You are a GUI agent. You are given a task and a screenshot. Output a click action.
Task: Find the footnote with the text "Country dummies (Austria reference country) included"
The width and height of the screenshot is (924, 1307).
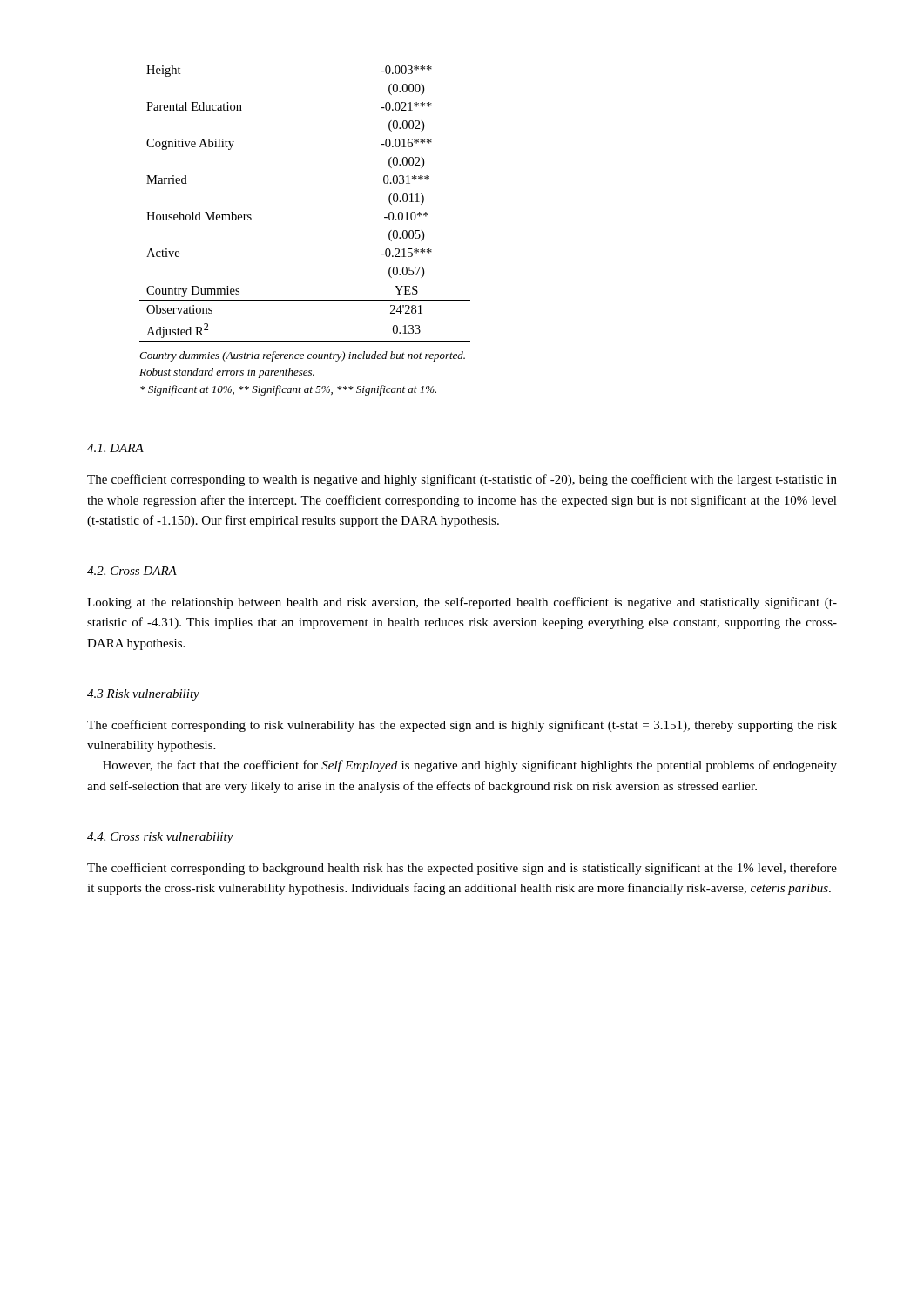tap(303, 372)
